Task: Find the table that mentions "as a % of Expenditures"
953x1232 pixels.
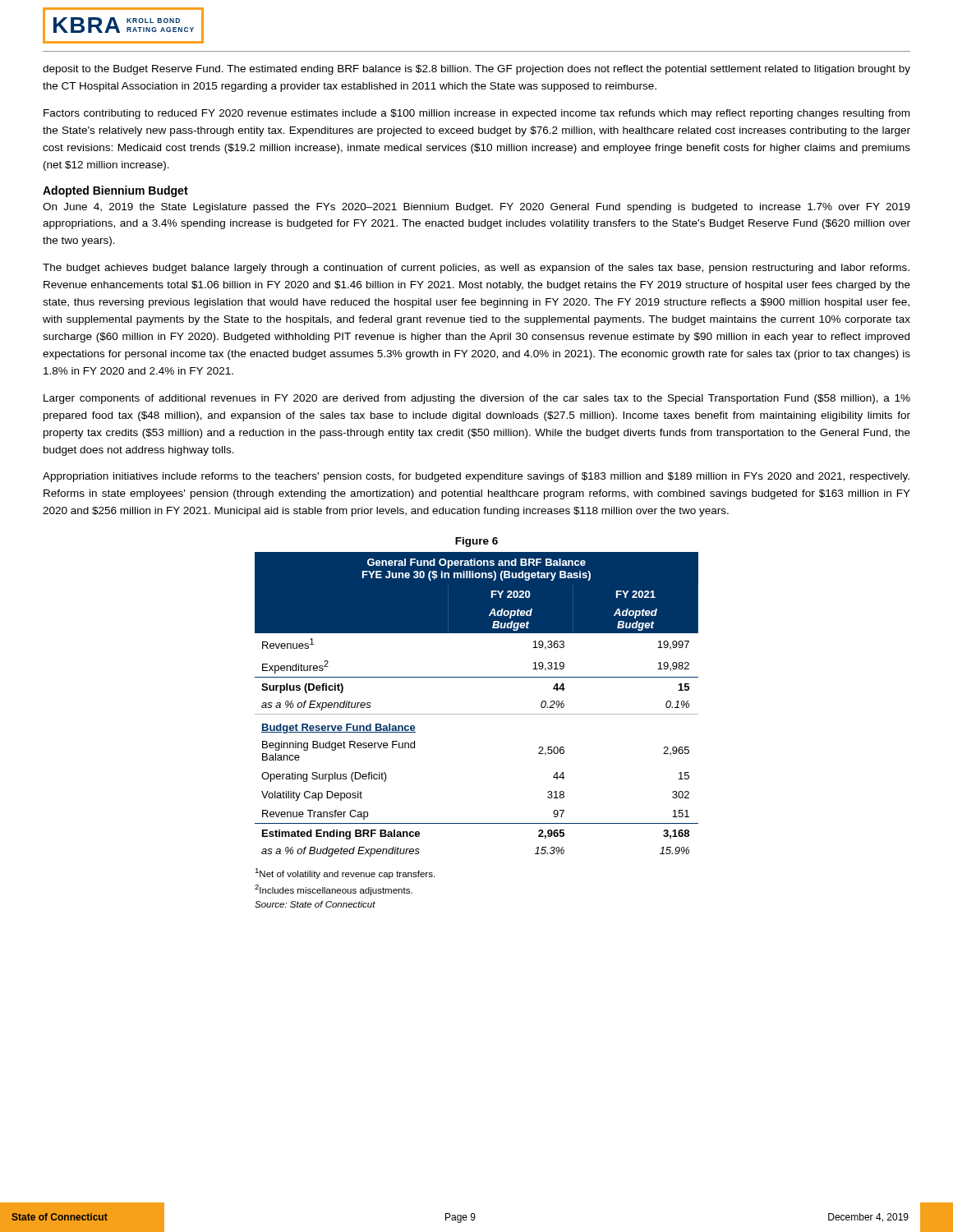Action: point(476,732)
